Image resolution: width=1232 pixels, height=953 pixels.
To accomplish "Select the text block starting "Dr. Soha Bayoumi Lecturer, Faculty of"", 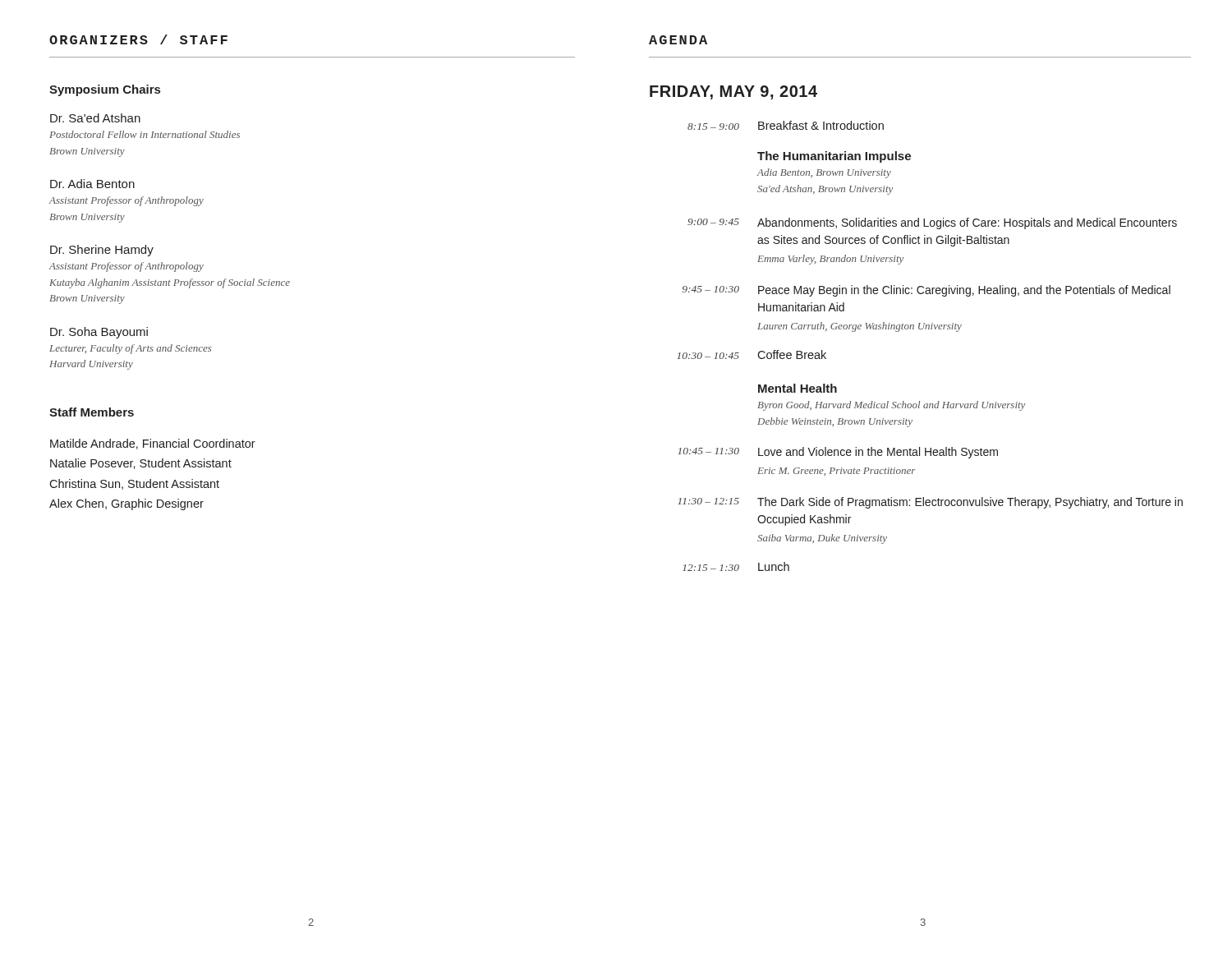I will 99,333.
